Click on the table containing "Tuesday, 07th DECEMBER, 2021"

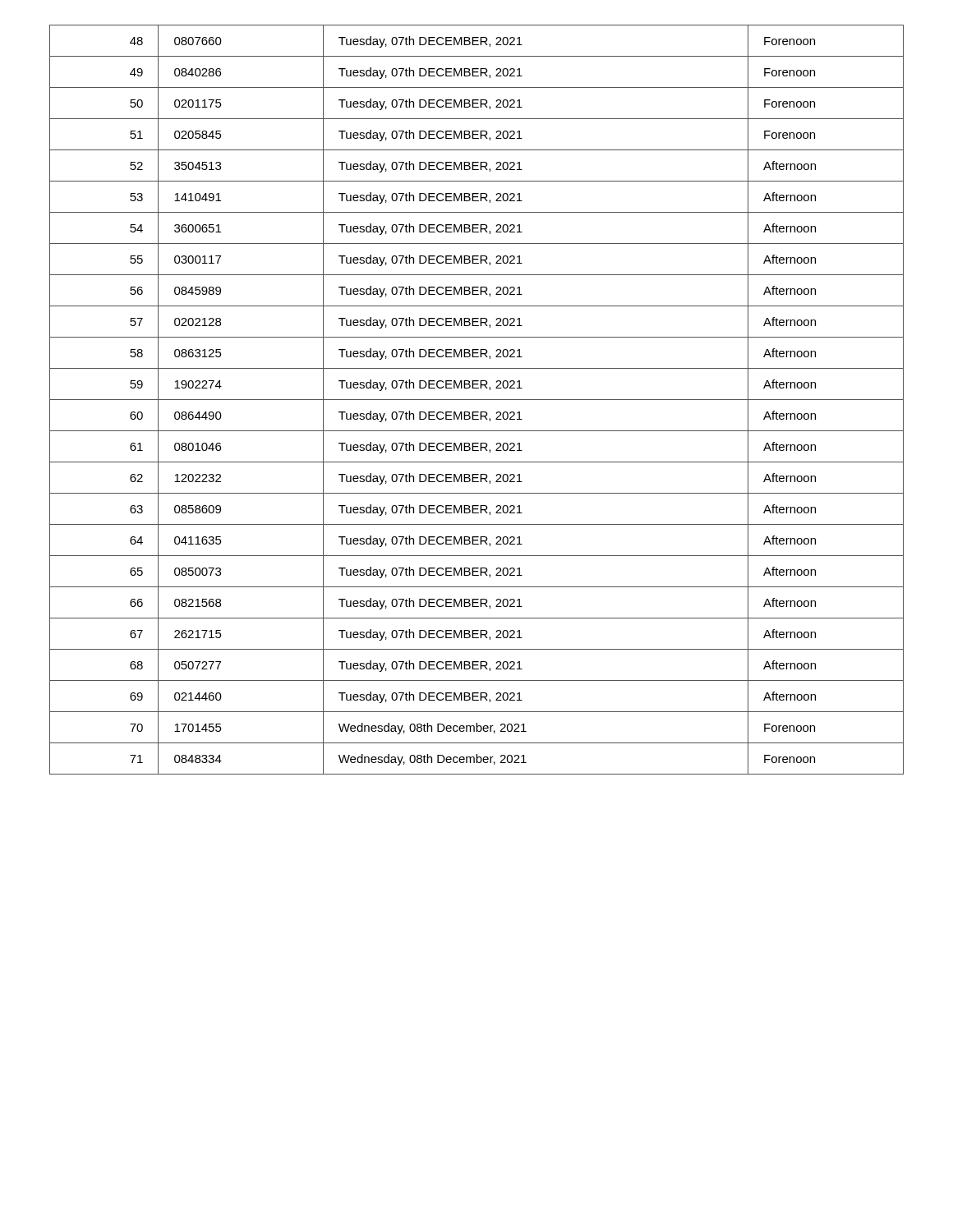pos(476,400)
